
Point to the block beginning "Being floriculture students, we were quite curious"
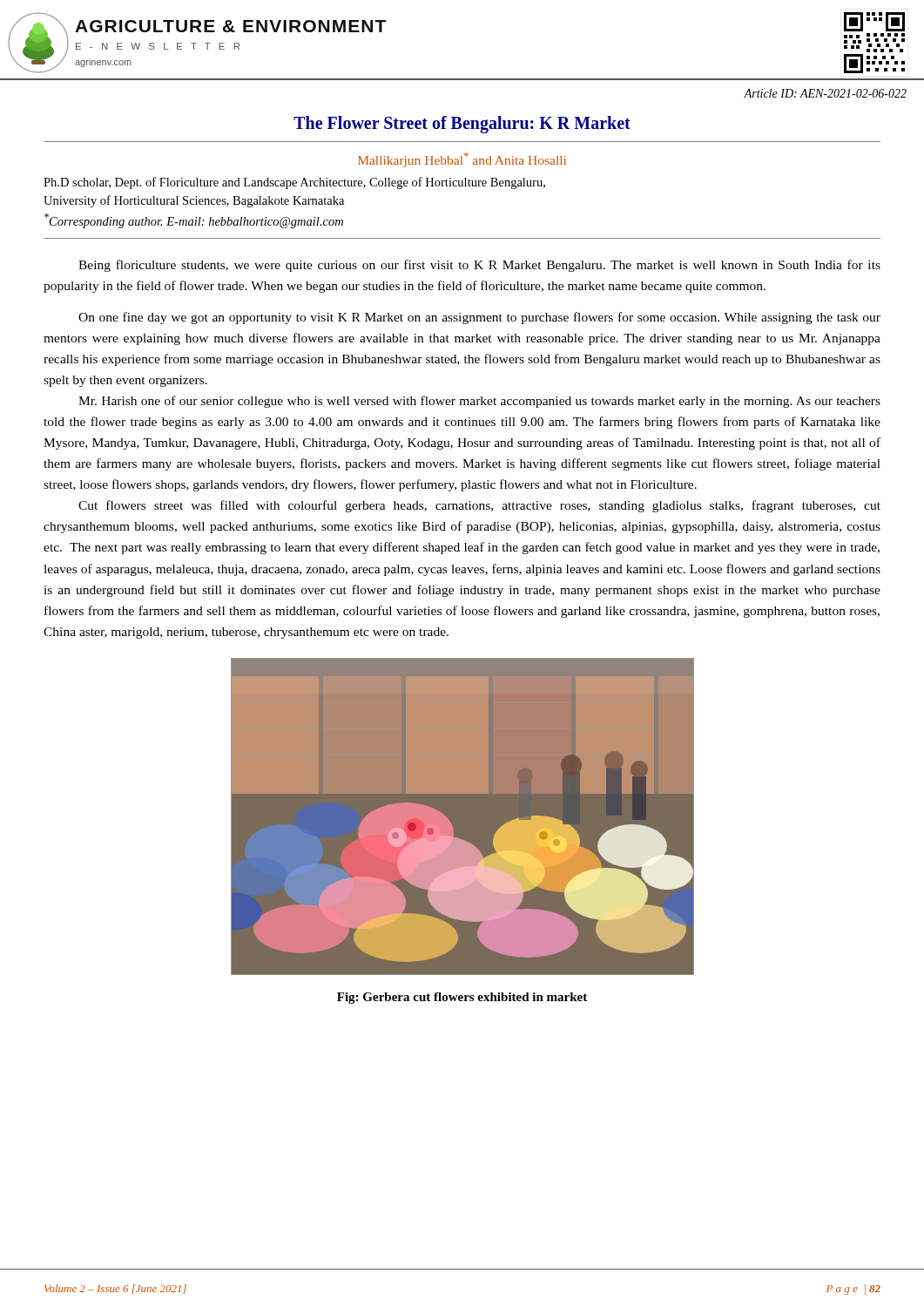(462, 275)
